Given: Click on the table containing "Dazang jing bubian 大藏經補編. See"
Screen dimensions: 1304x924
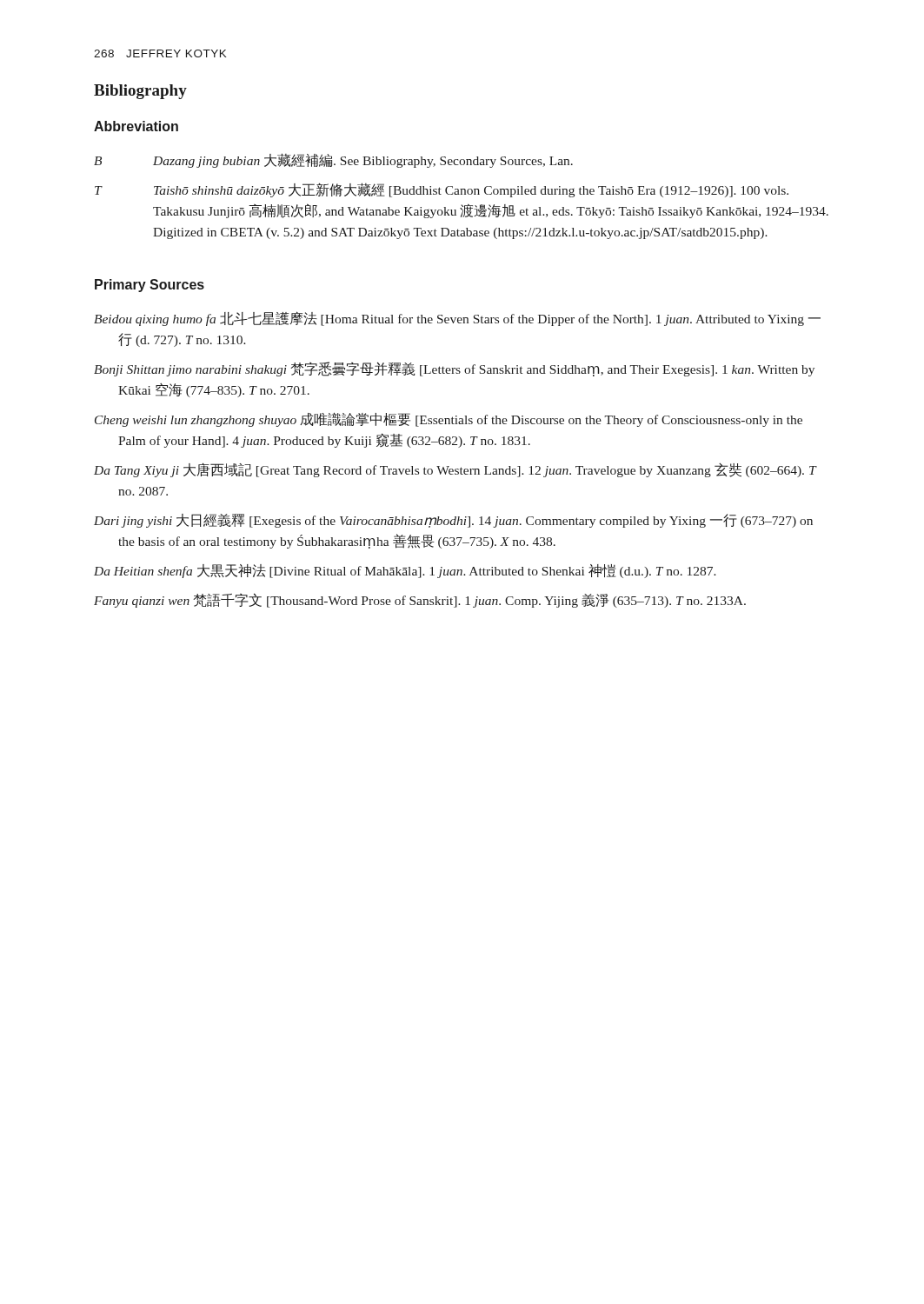Looking at the screenshot, I should coord(462,201).
